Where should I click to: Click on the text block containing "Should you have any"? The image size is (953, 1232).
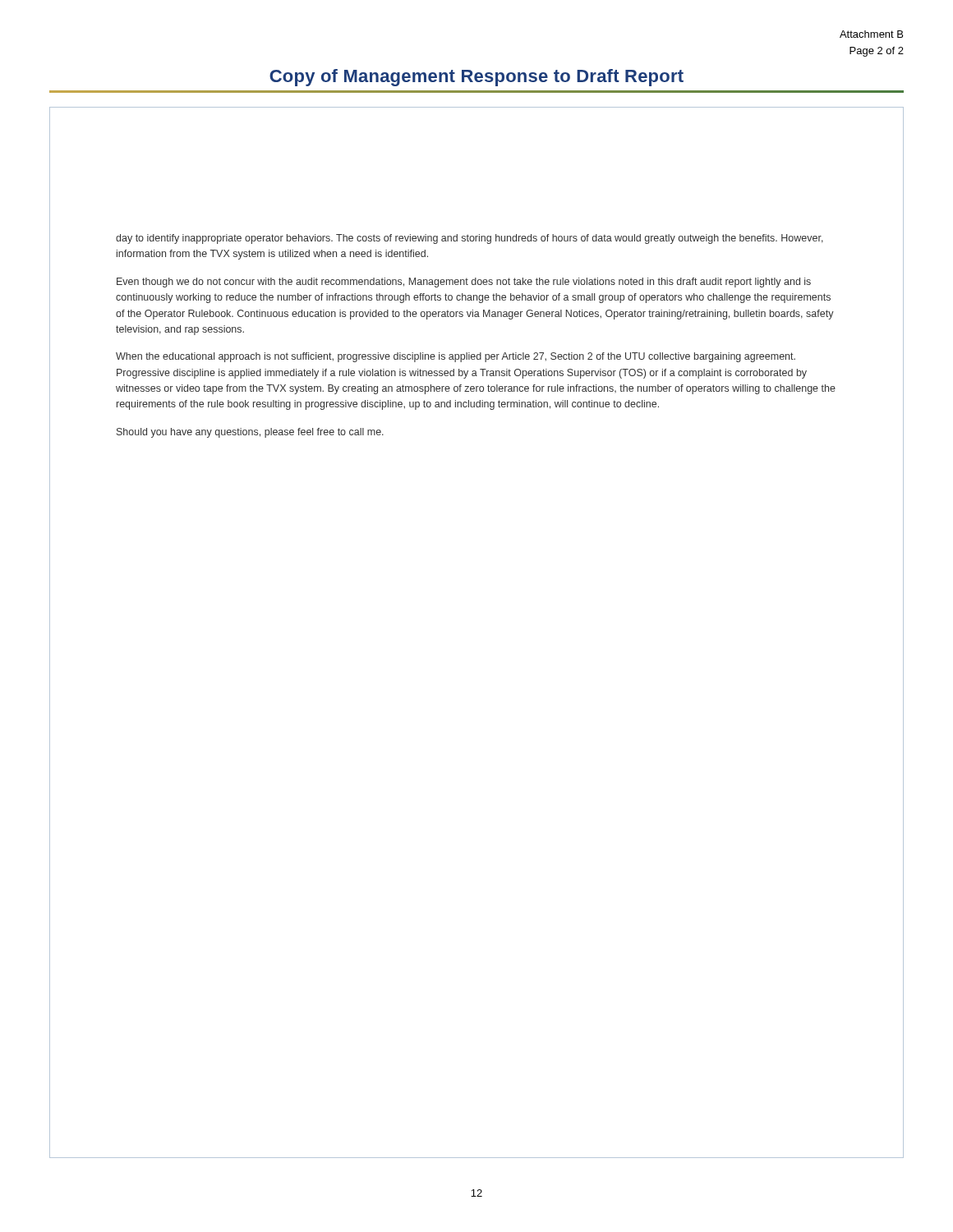[250, 433]
